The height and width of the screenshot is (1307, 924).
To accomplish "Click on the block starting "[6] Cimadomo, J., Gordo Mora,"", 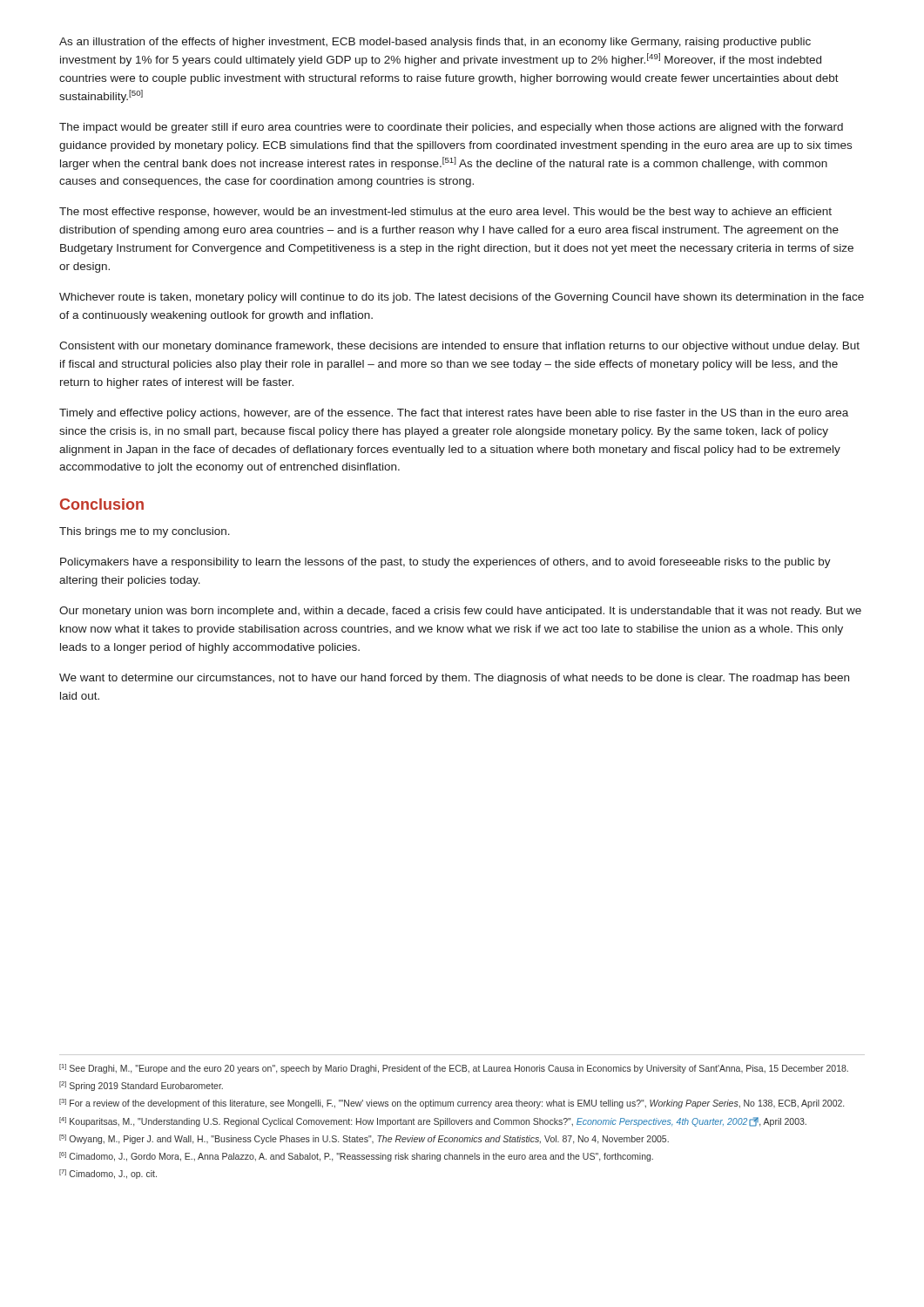I will [357, 1156].
